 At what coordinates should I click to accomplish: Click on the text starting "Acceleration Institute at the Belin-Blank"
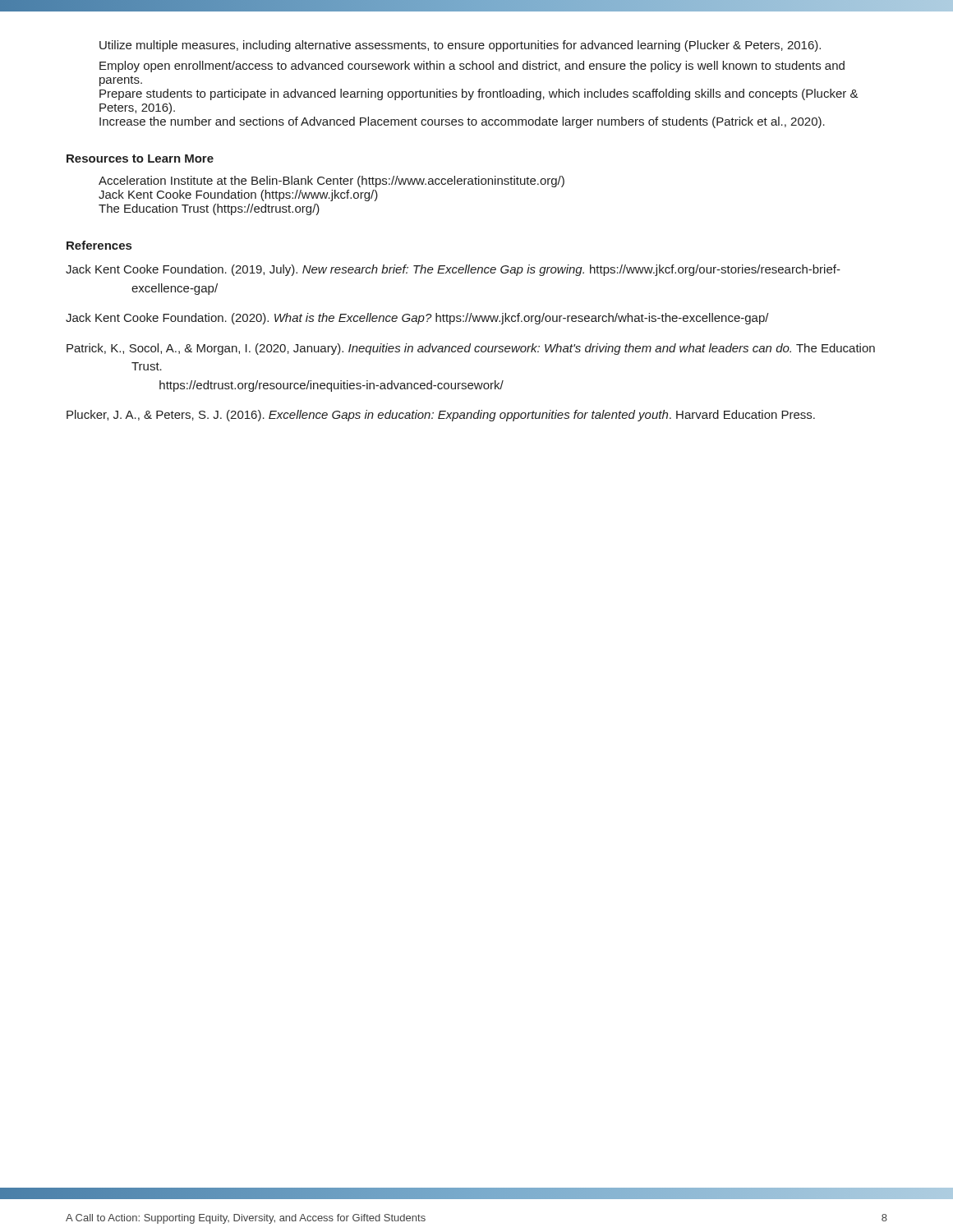point(493,180)
